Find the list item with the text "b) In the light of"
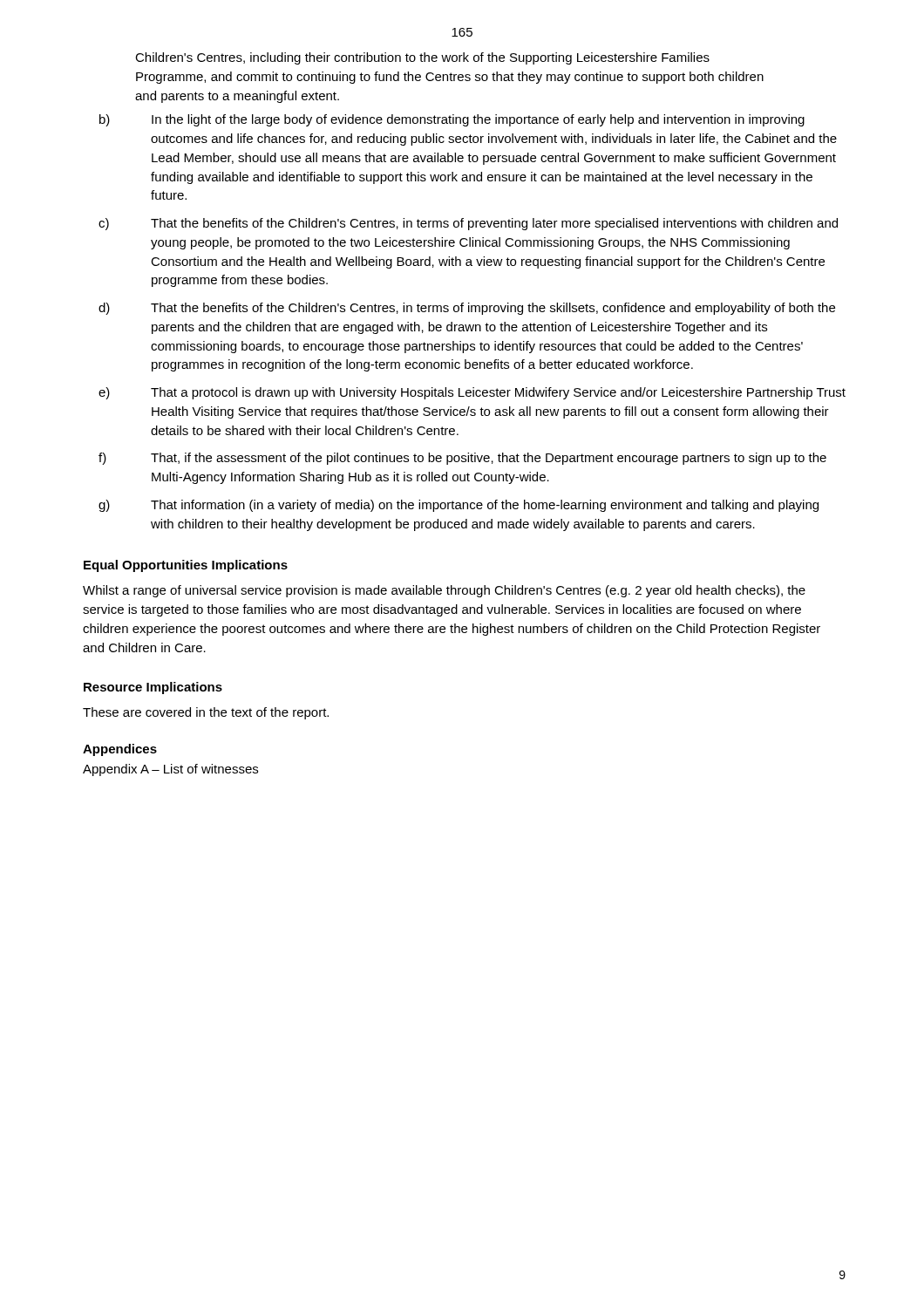 click(x=464, y=158)
